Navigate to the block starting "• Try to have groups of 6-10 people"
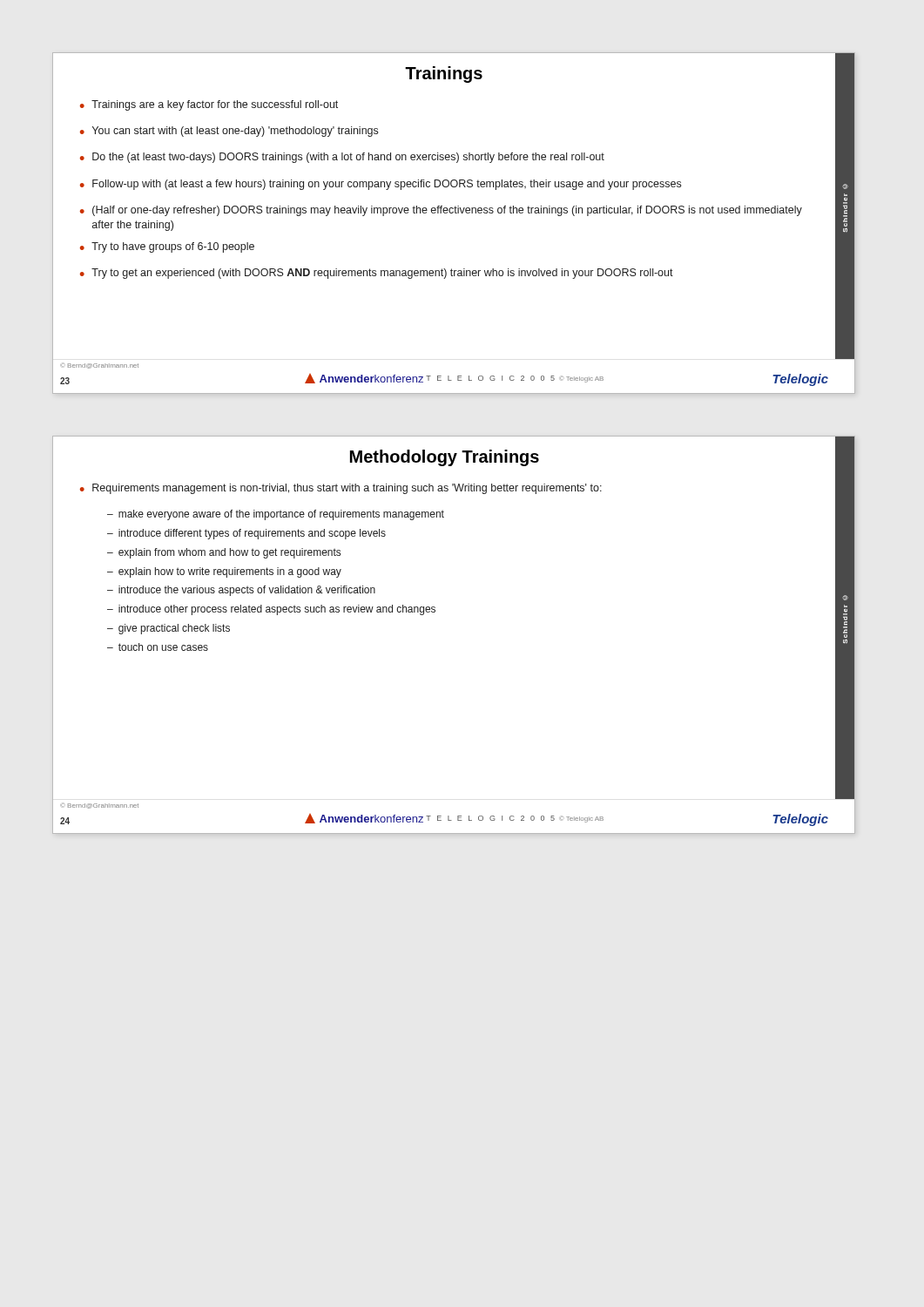The image size is (924, 1307). click(167, 247)
